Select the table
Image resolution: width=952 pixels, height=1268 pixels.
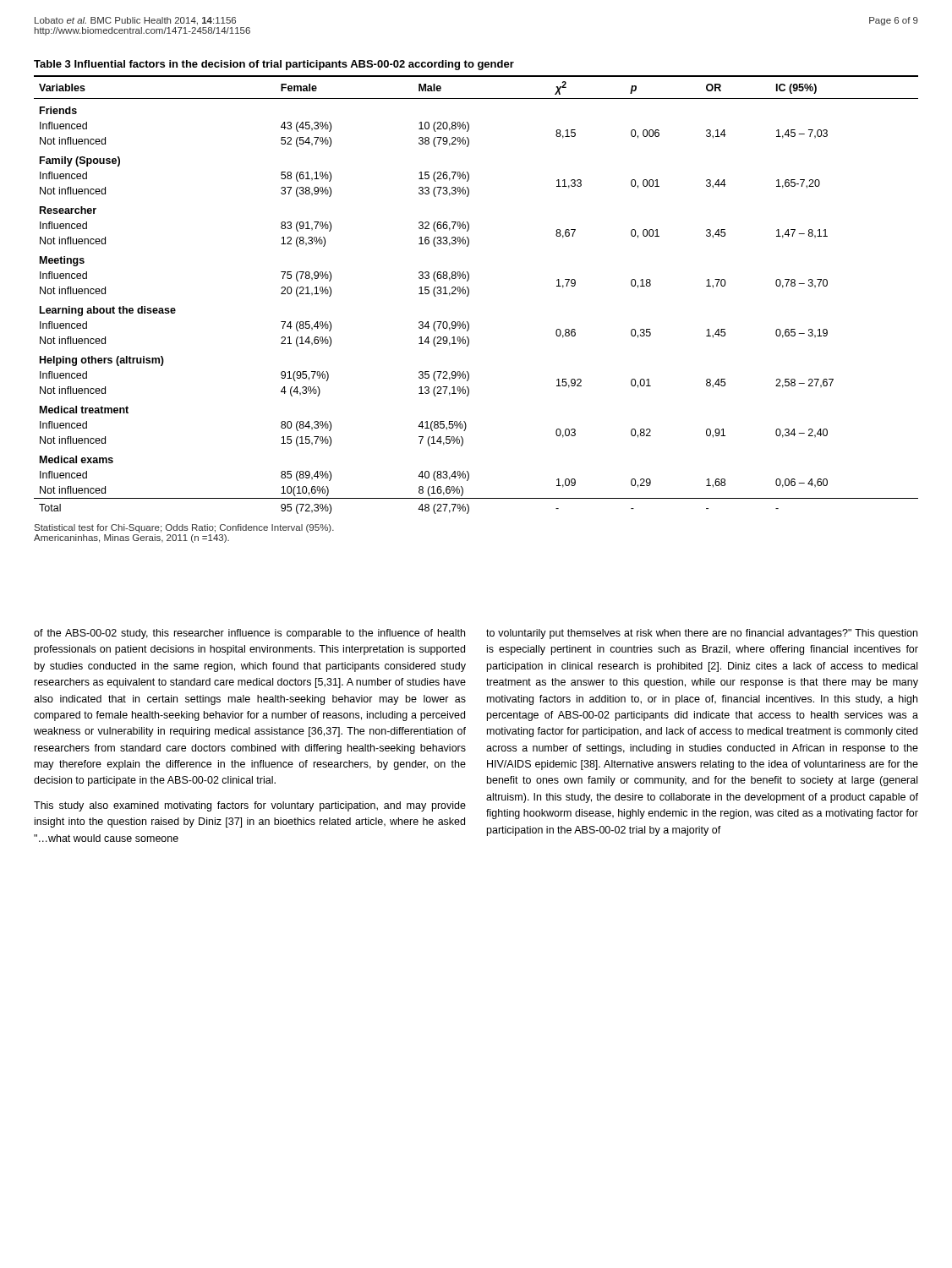[x=476, y=296]
